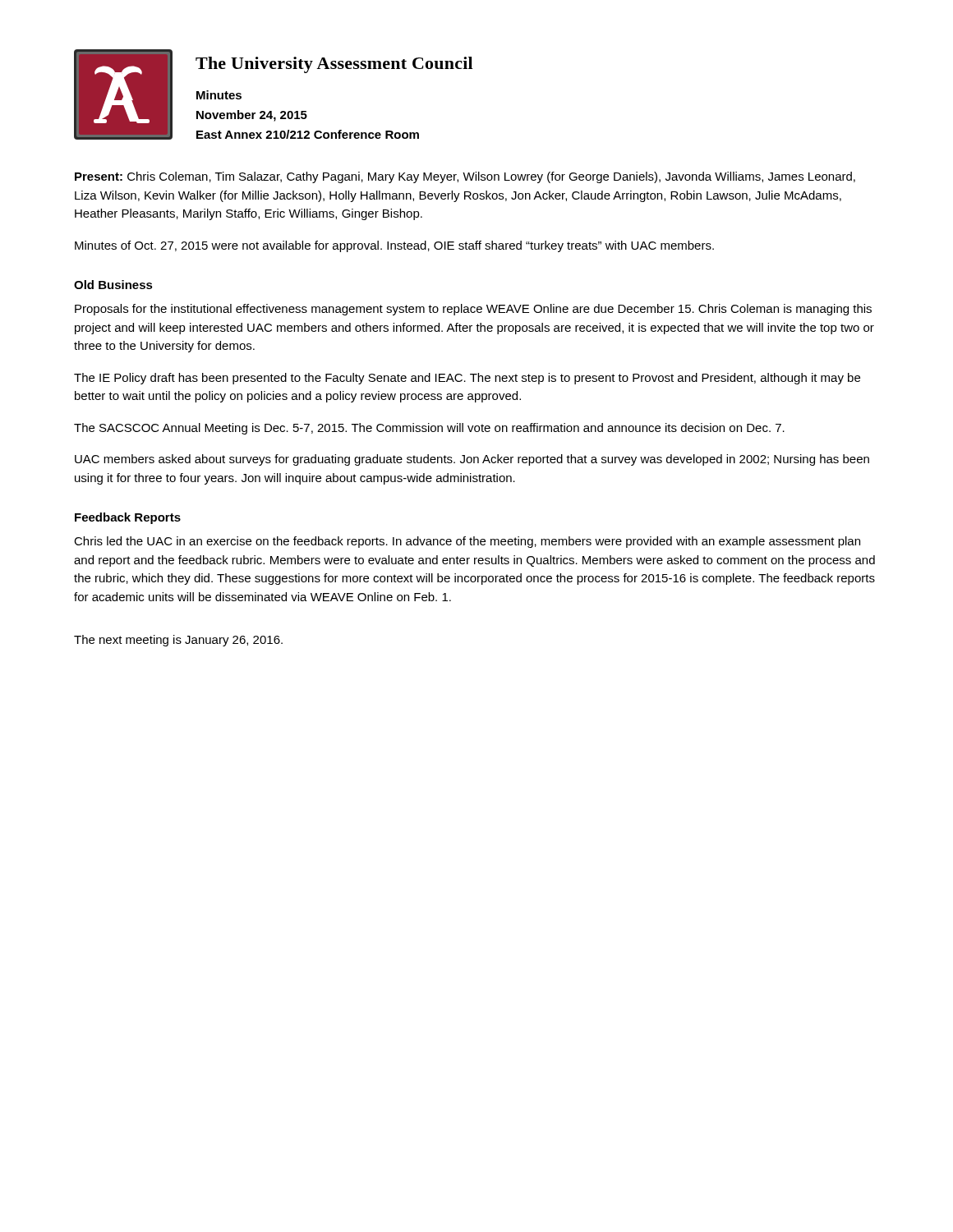The width and height of the screenshot is (953, 1232).
Task: Navigate to the passage starting "Present: Chris Coleman, Tim Salazar, Cathy"
Action: pos(465,195)
